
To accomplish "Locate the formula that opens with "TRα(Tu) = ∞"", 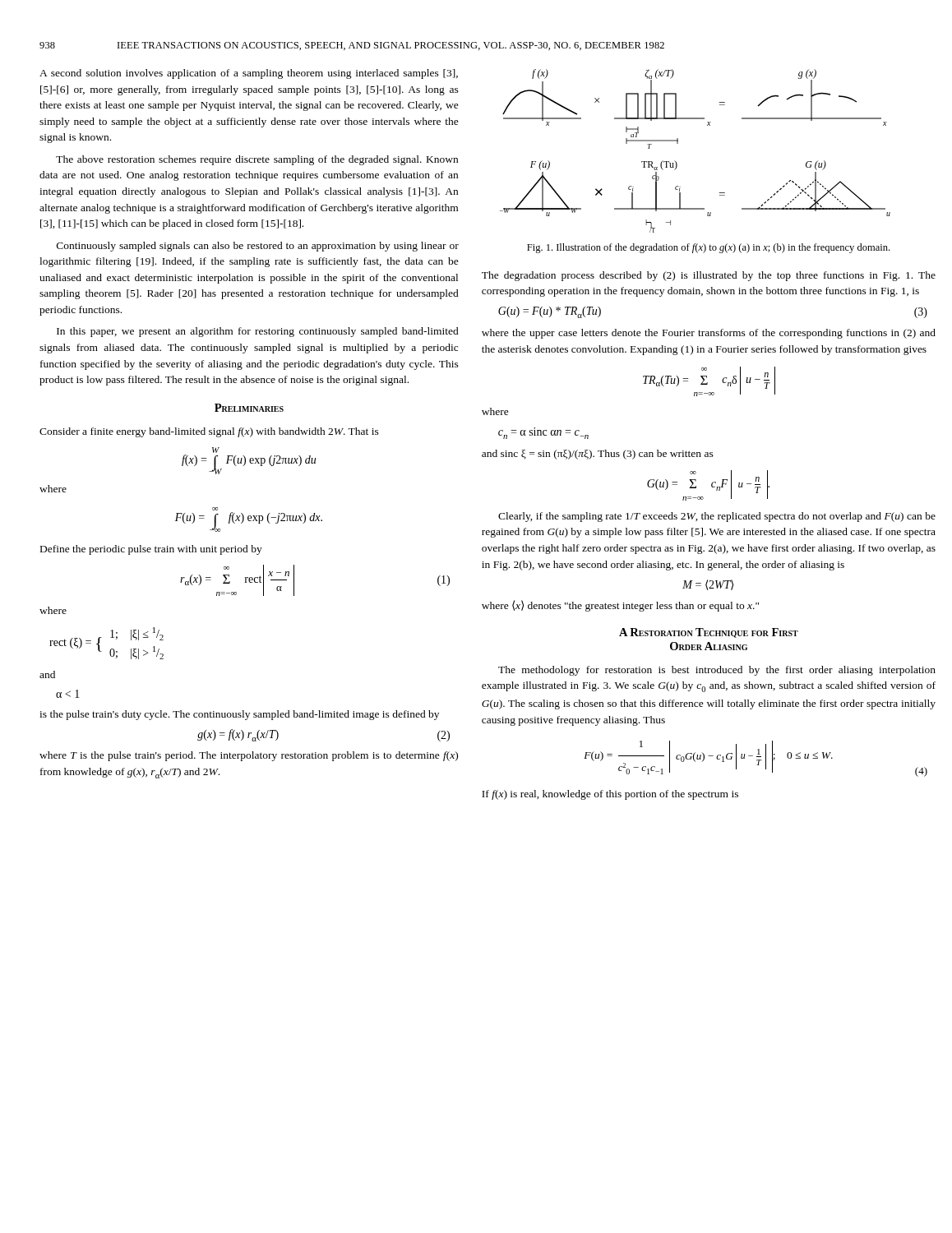I will (x=709, y=381).
